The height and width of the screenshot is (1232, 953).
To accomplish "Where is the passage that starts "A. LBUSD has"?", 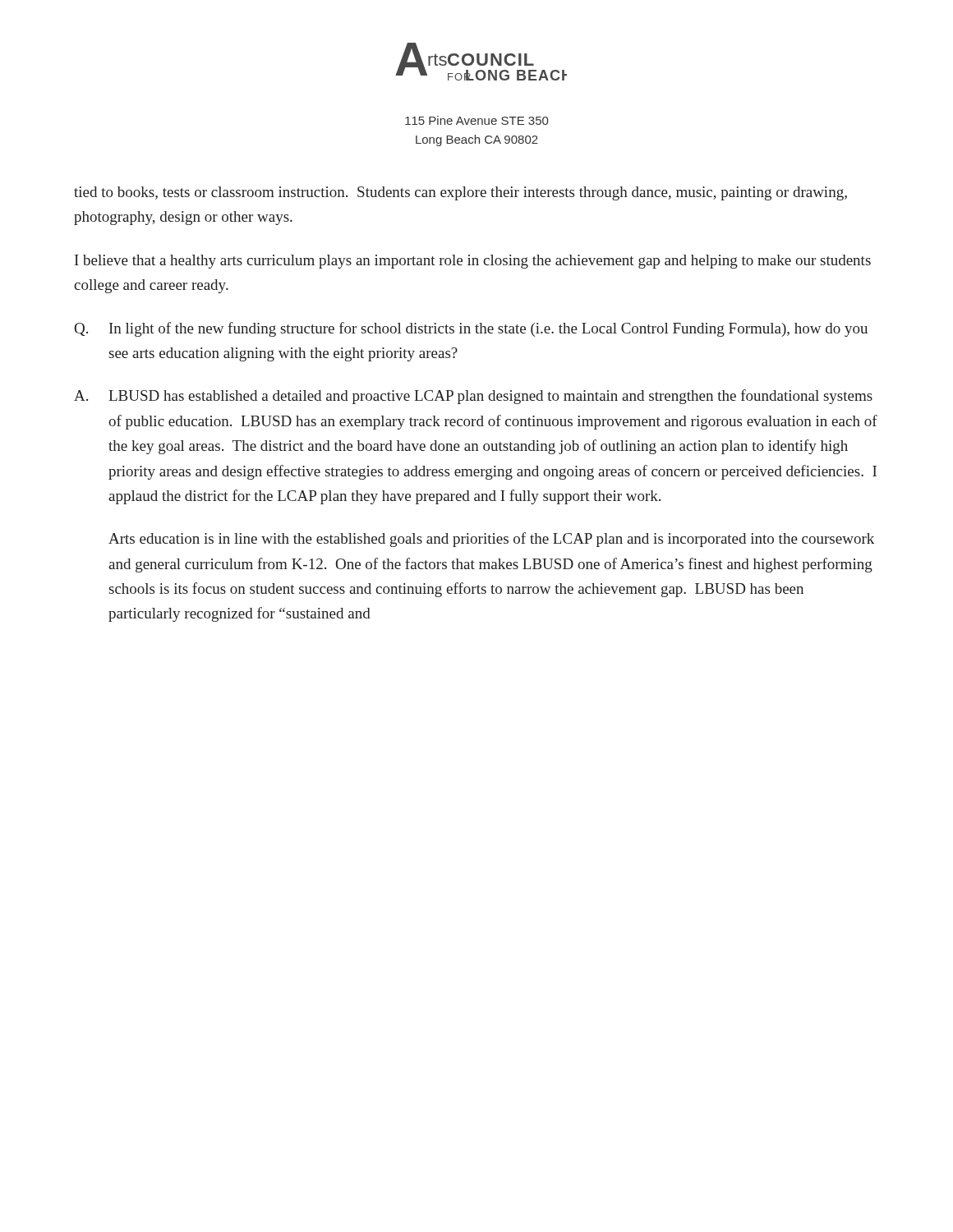I will [476, 446].
